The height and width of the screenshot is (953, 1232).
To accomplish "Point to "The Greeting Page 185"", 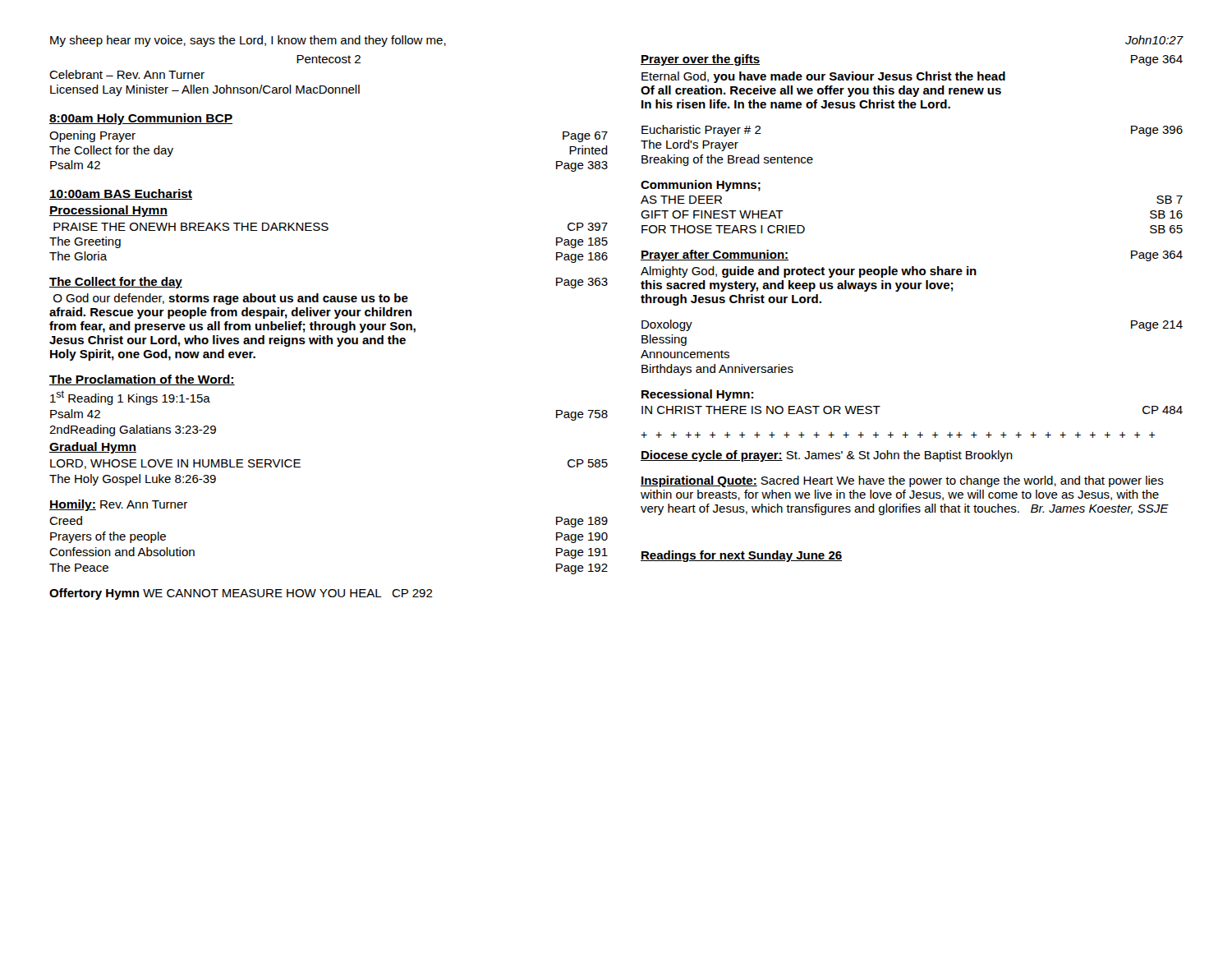I will pos(329,241).
